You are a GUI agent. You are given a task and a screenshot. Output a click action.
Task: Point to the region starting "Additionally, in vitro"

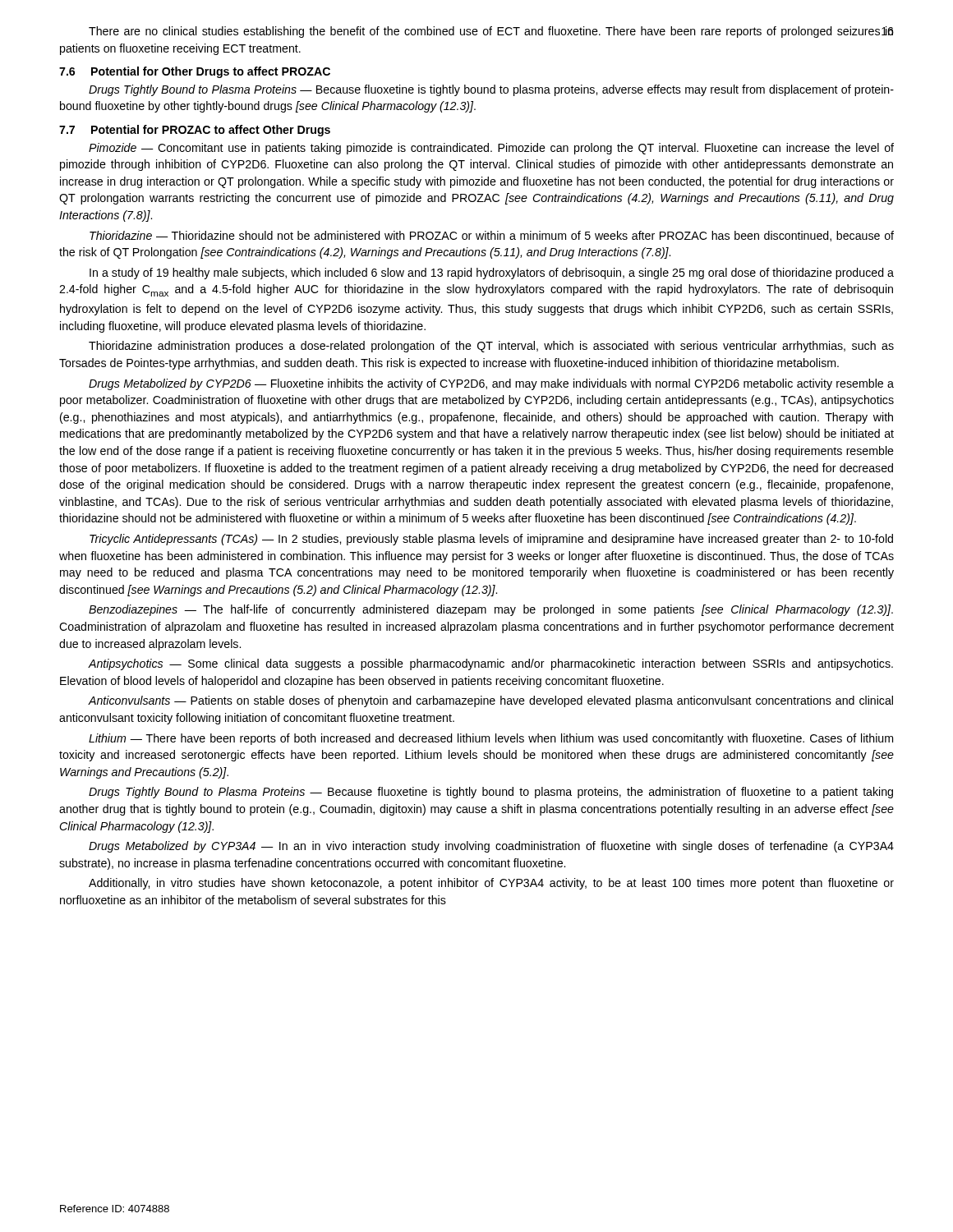click(476, 892)
